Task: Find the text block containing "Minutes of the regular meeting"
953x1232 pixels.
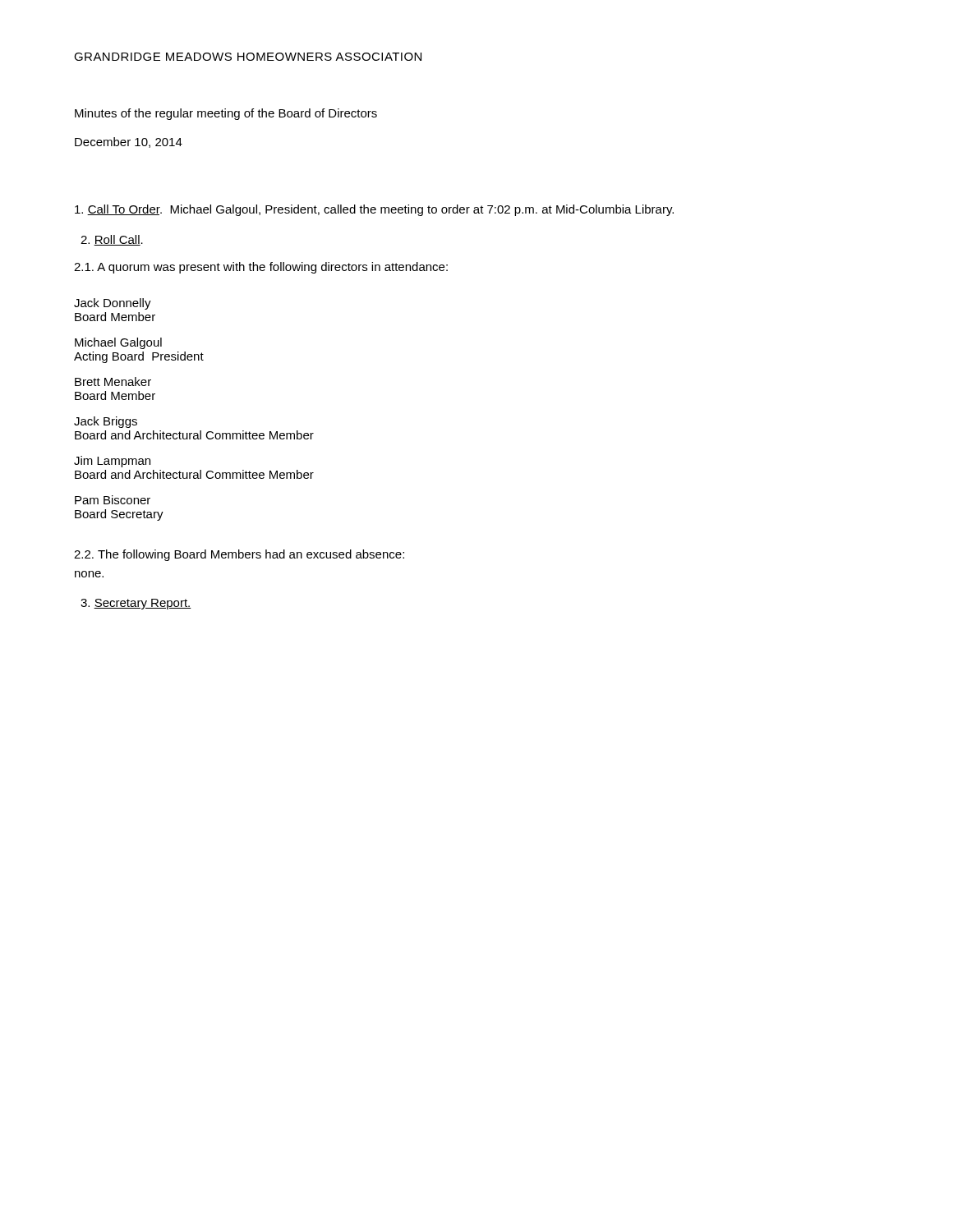Action: (226, 114)
